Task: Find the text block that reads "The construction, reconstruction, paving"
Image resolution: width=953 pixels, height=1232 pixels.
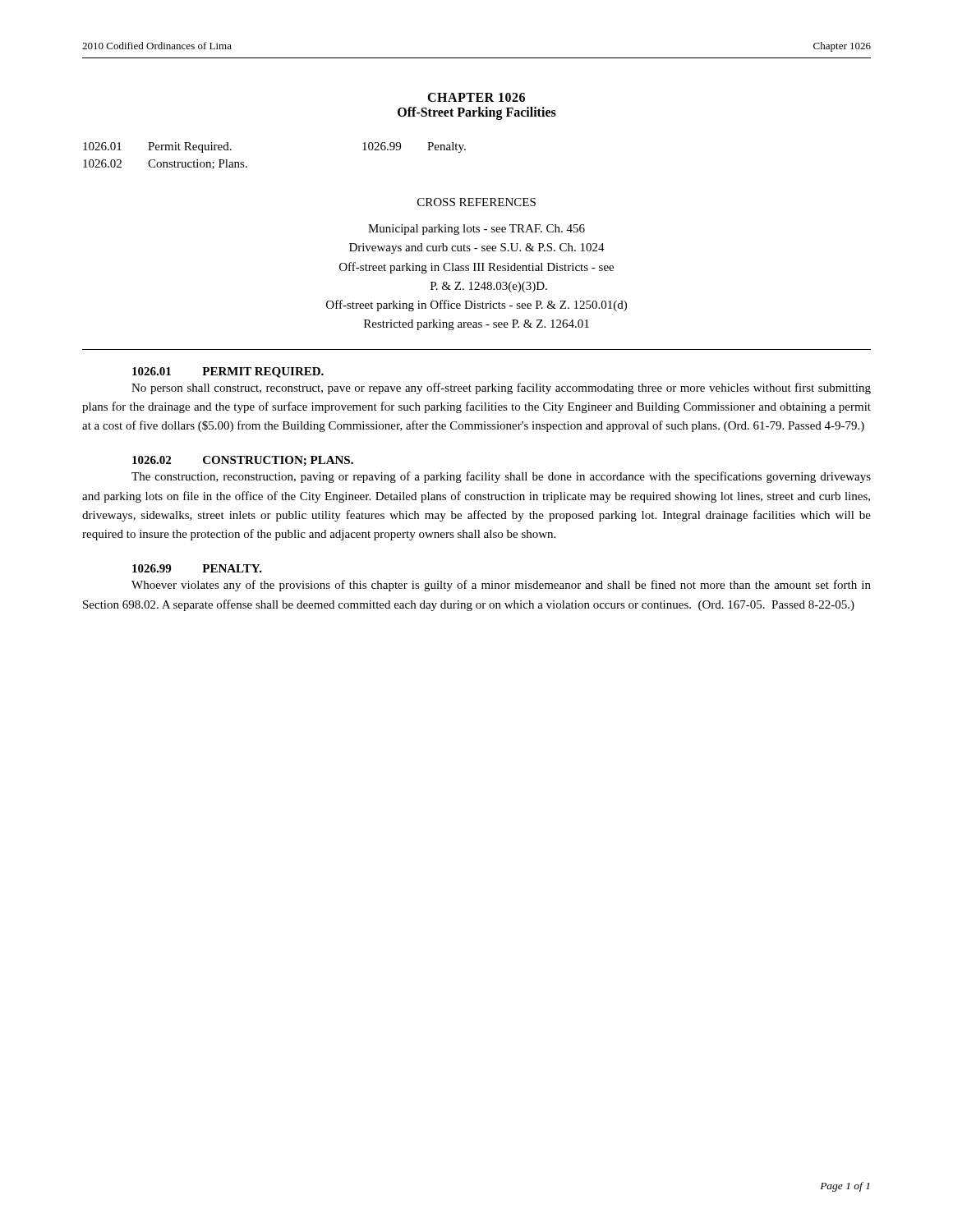Action: click(476, 505)
